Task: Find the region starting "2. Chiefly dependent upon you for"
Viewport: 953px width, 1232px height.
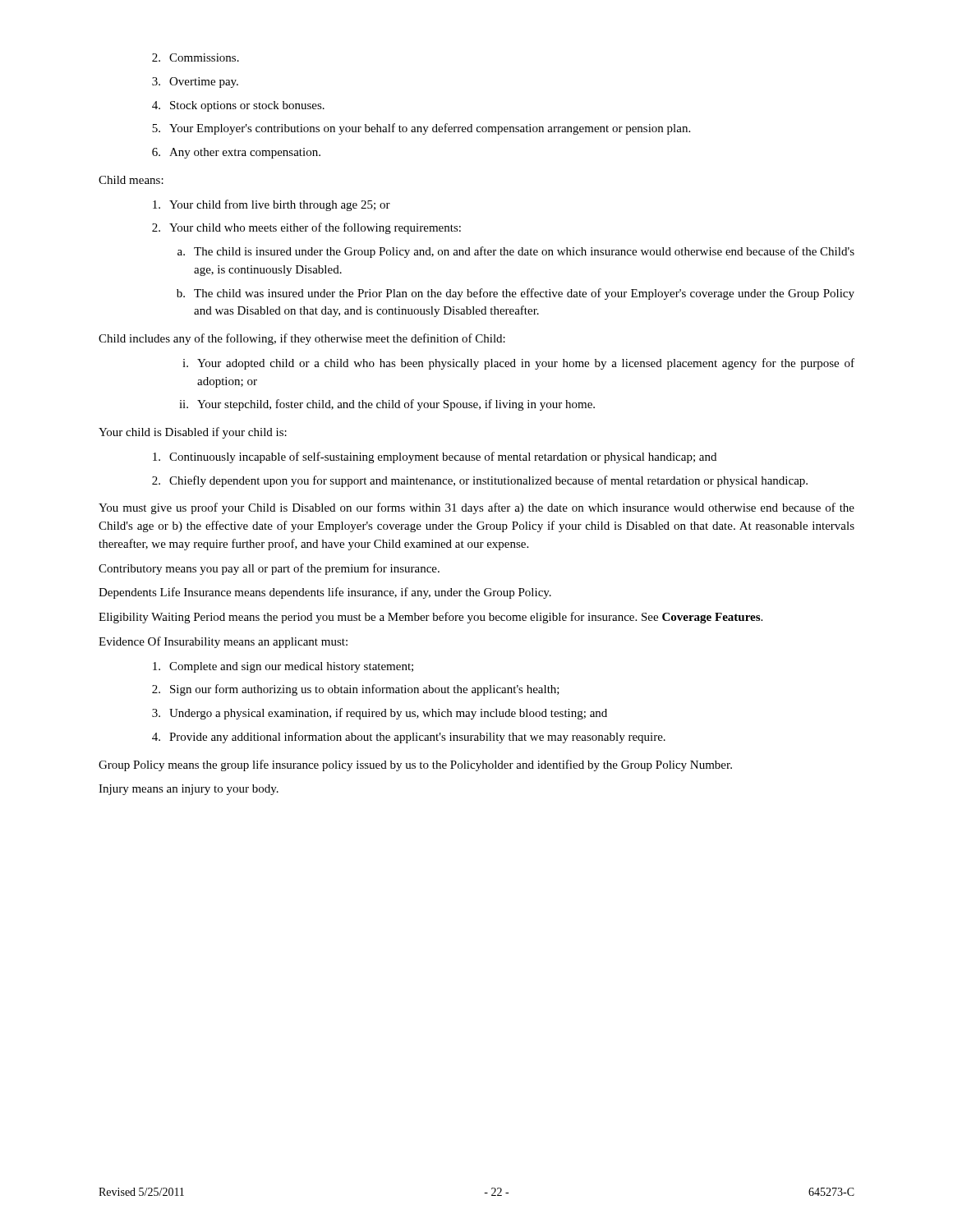Action: point(493,481)
